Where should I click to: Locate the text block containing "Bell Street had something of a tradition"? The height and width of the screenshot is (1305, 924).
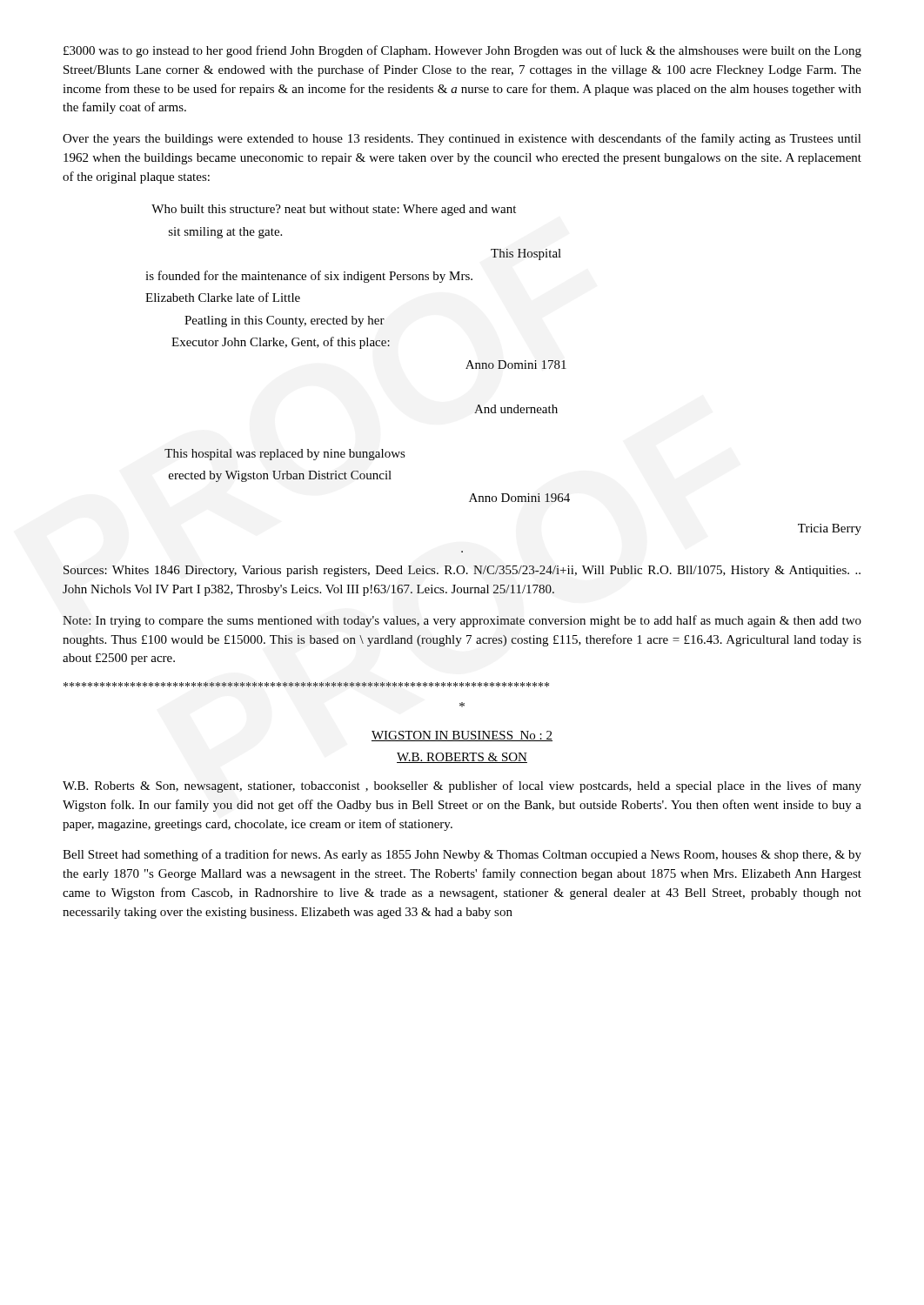click(462, 883)
